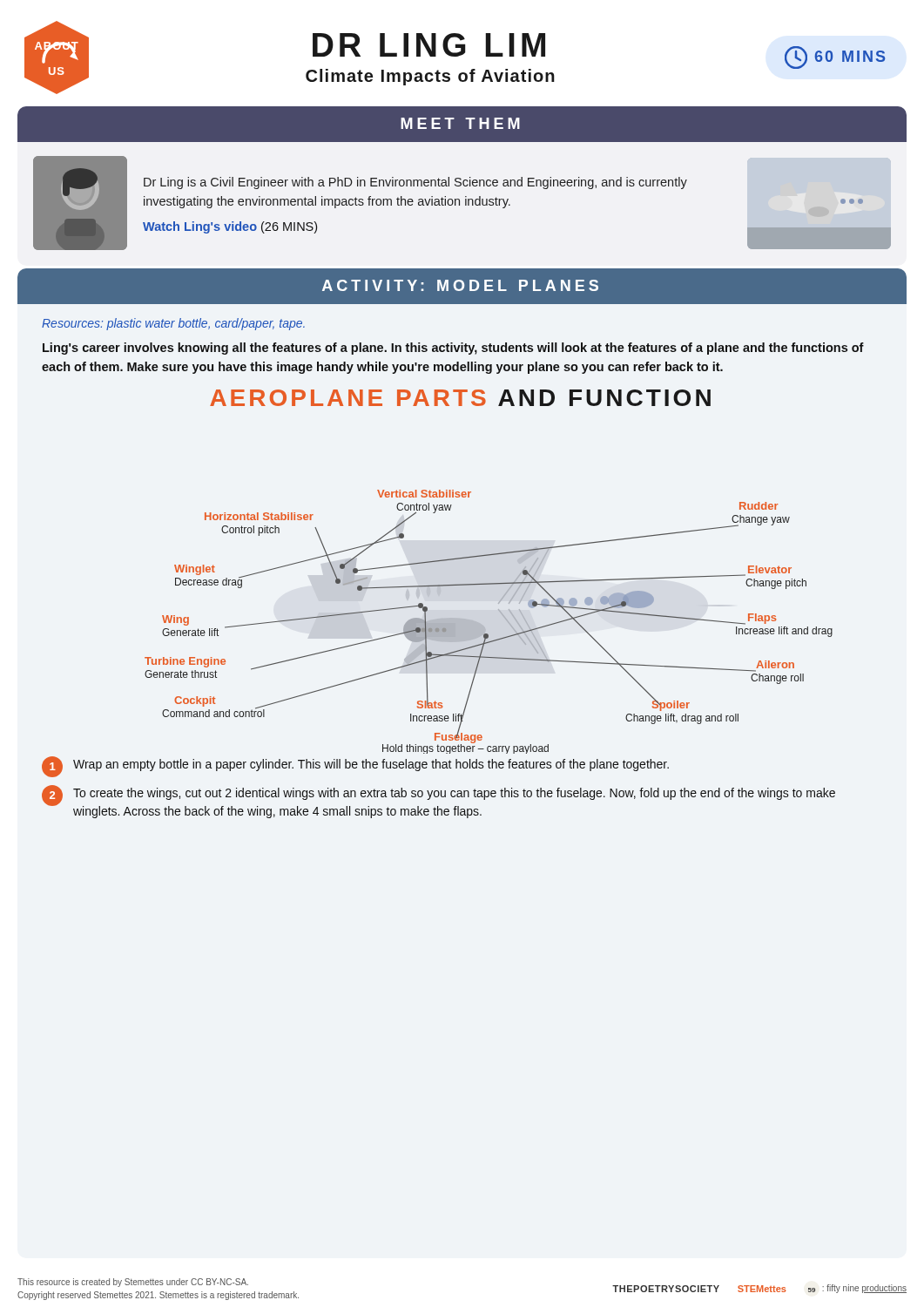Select the element starting "MEET THEM Dr Ling is a Civil"
Screen dimensions: 1307x924
(462, 186)
